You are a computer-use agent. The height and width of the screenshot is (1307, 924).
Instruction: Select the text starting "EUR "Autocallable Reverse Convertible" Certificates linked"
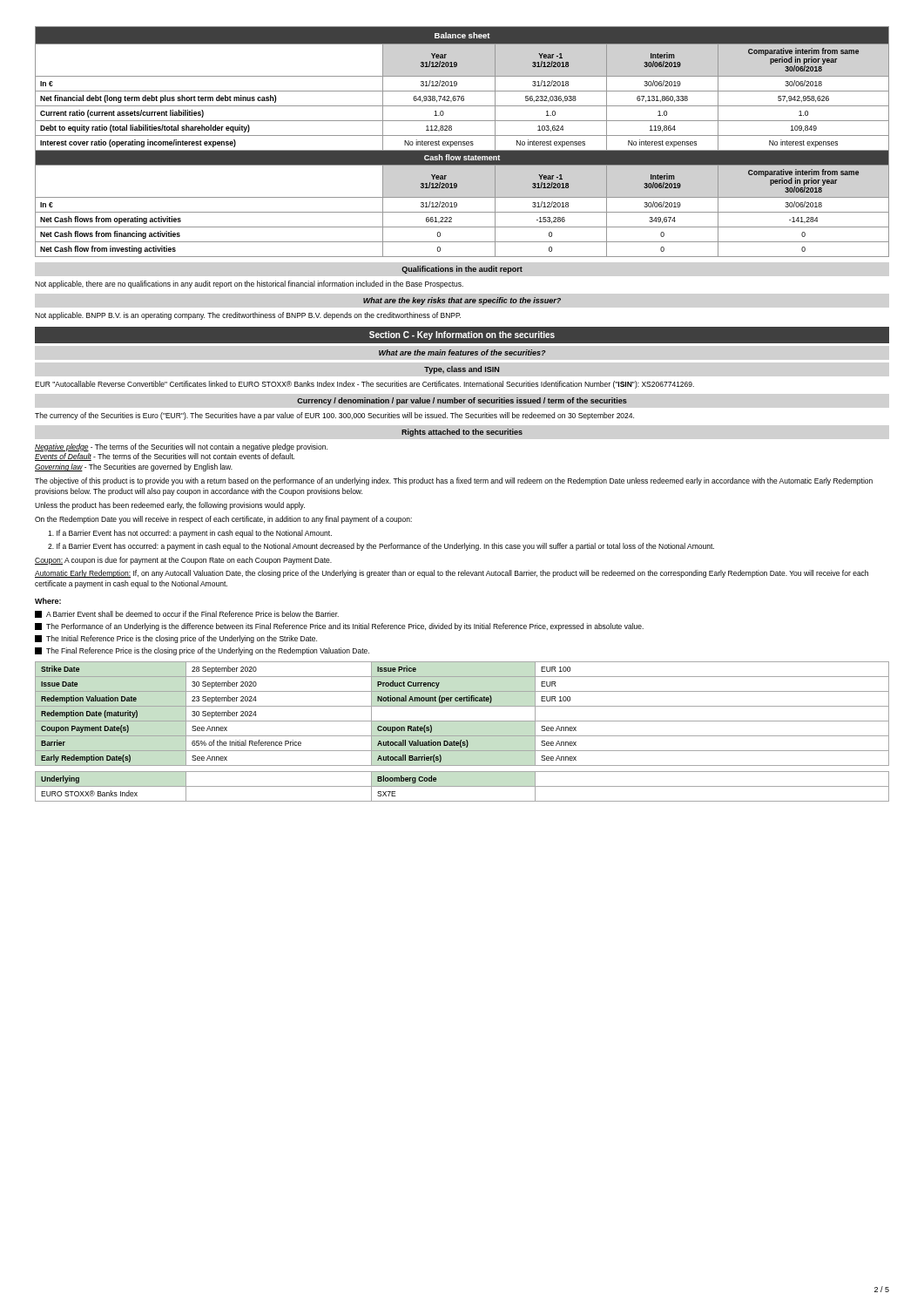coord(365,384)
